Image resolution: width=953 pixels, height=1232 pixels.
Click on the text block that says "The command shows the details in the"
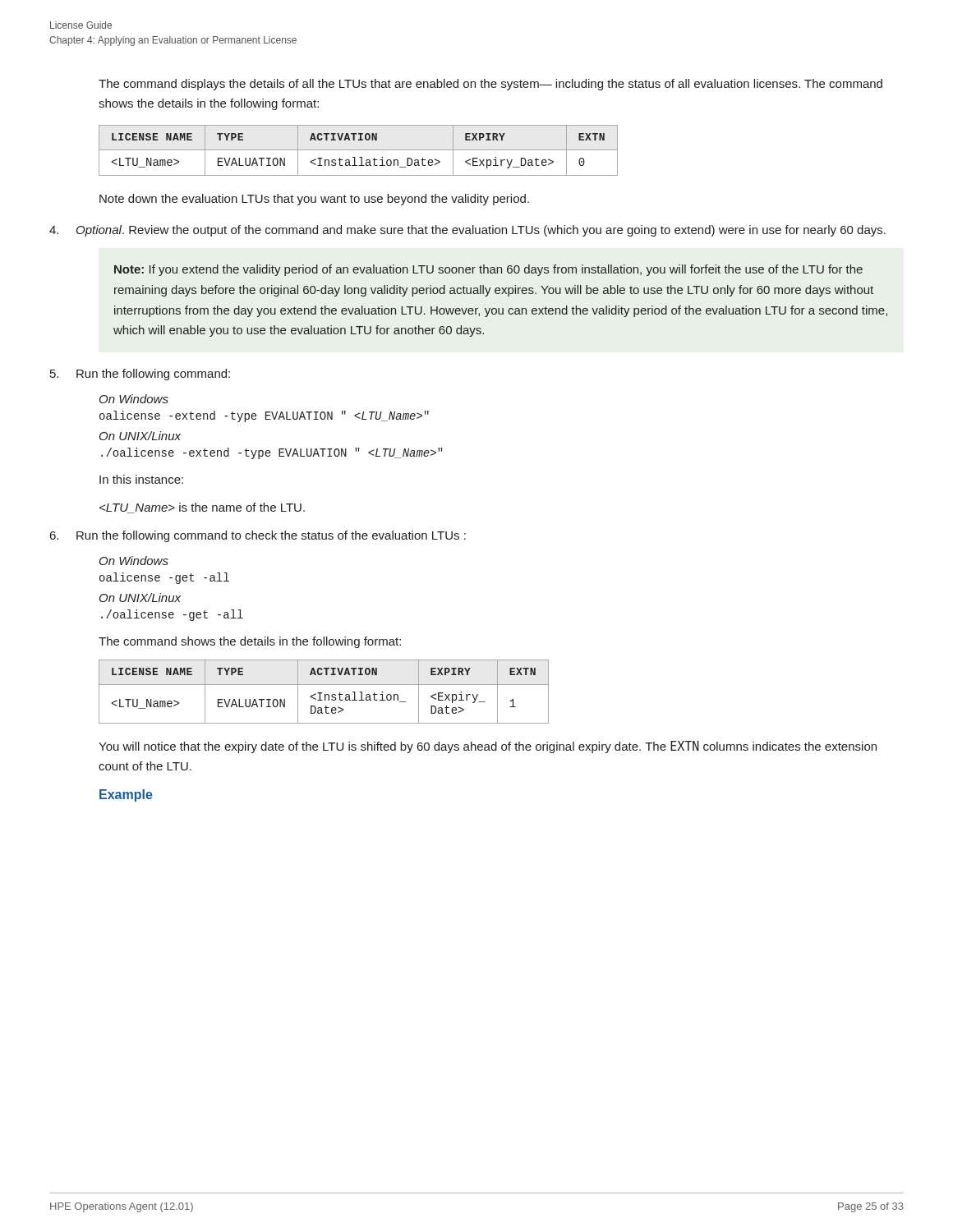(250, 641)
